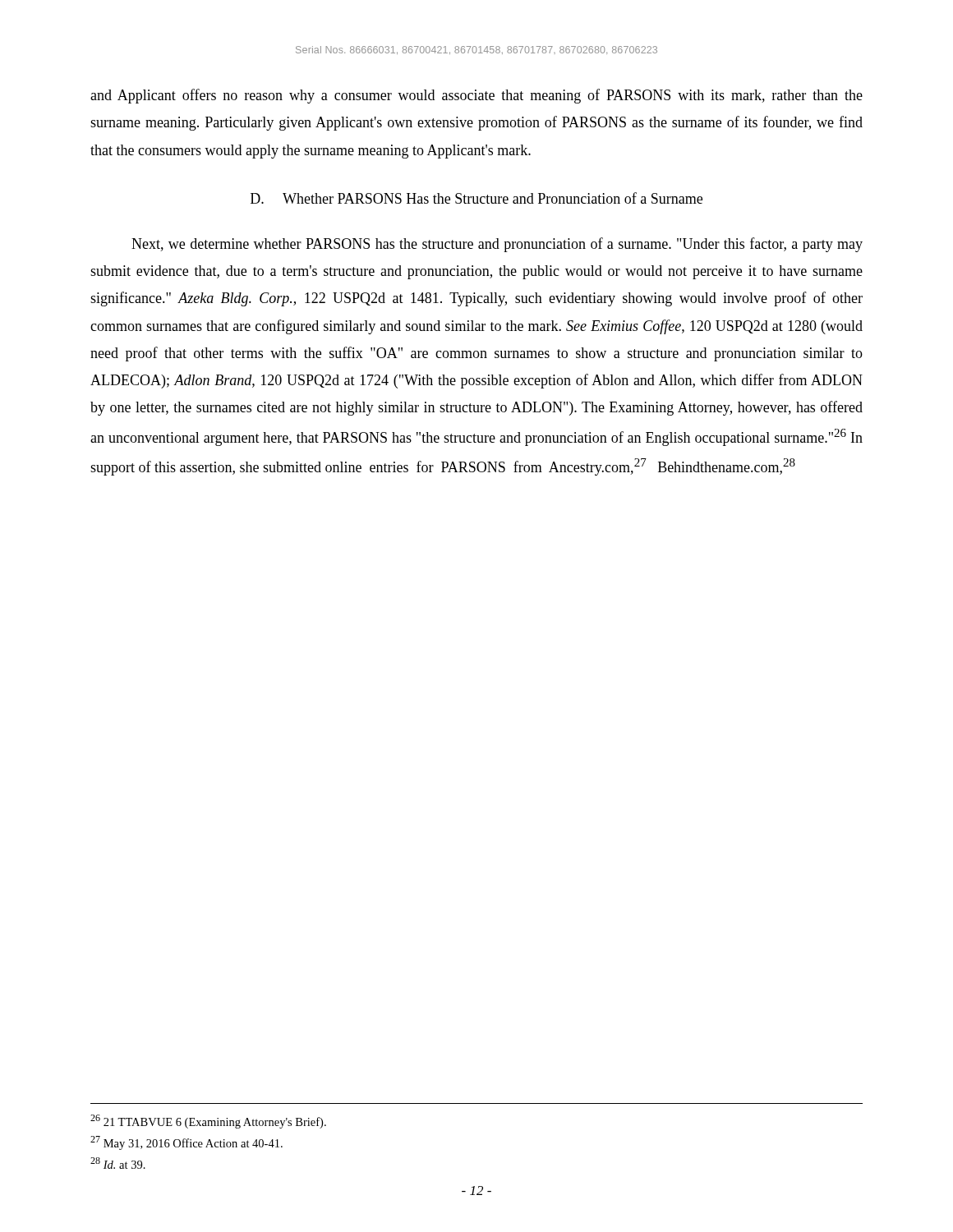Click the passage that begins "26 21 TTABVUE 6 (Examining Attorney's"
The image size is (953, 1232).
(208, 1120)
